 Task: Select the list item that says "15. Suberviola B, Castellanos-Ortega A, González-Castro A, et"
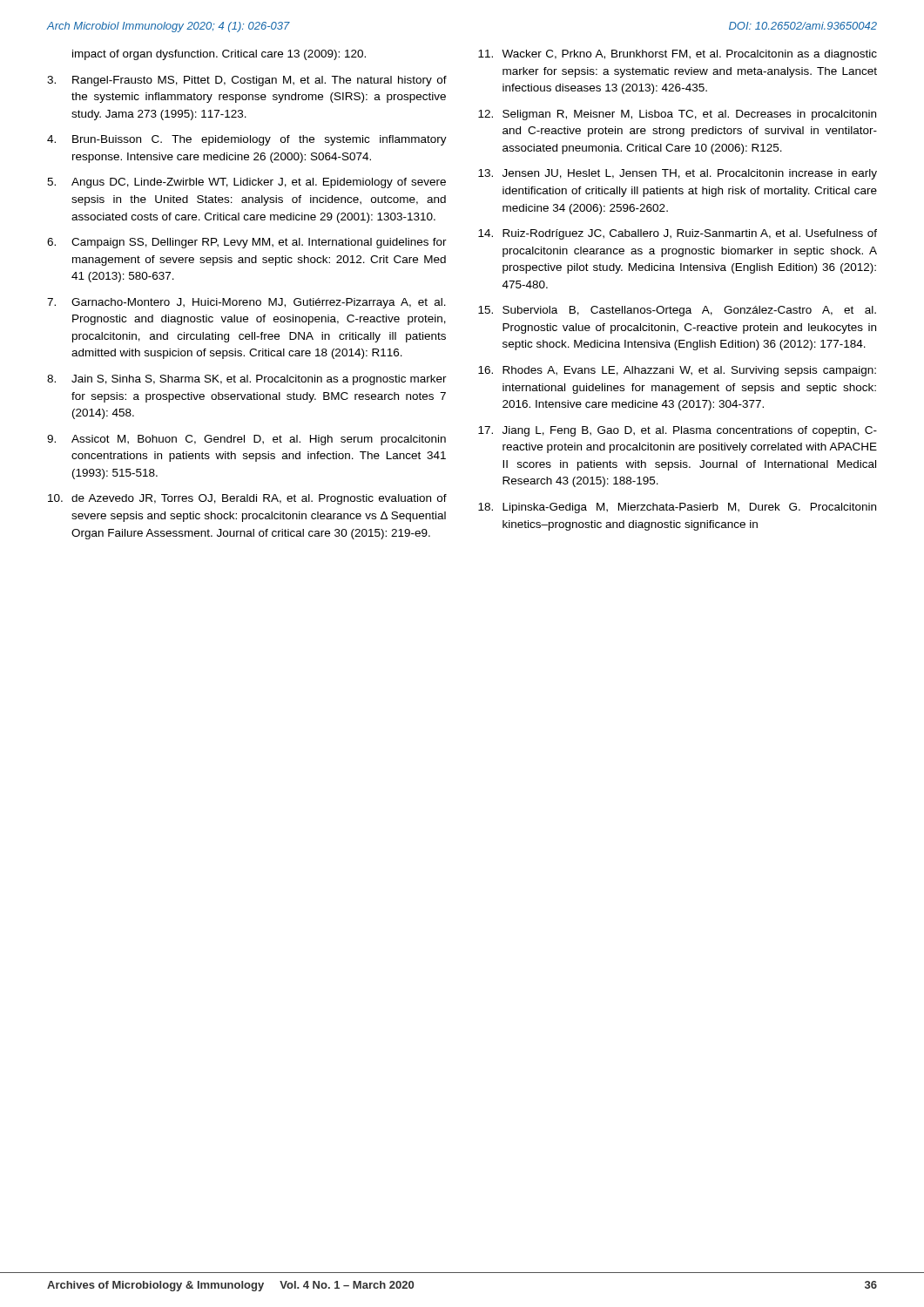pos(677,327)
